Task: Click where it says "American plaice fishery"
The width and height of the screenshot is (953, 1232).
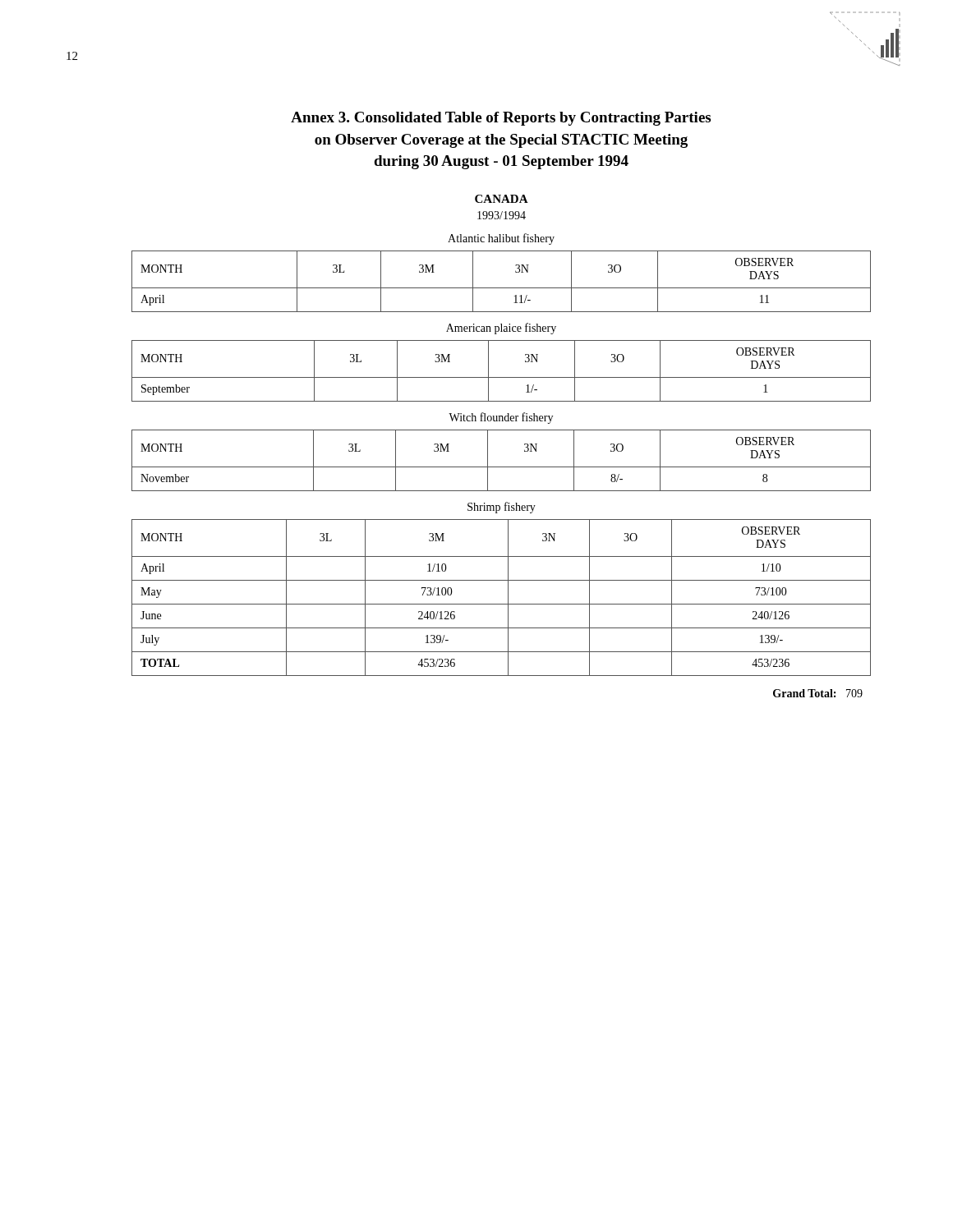Action: click(x=501, y=328)
